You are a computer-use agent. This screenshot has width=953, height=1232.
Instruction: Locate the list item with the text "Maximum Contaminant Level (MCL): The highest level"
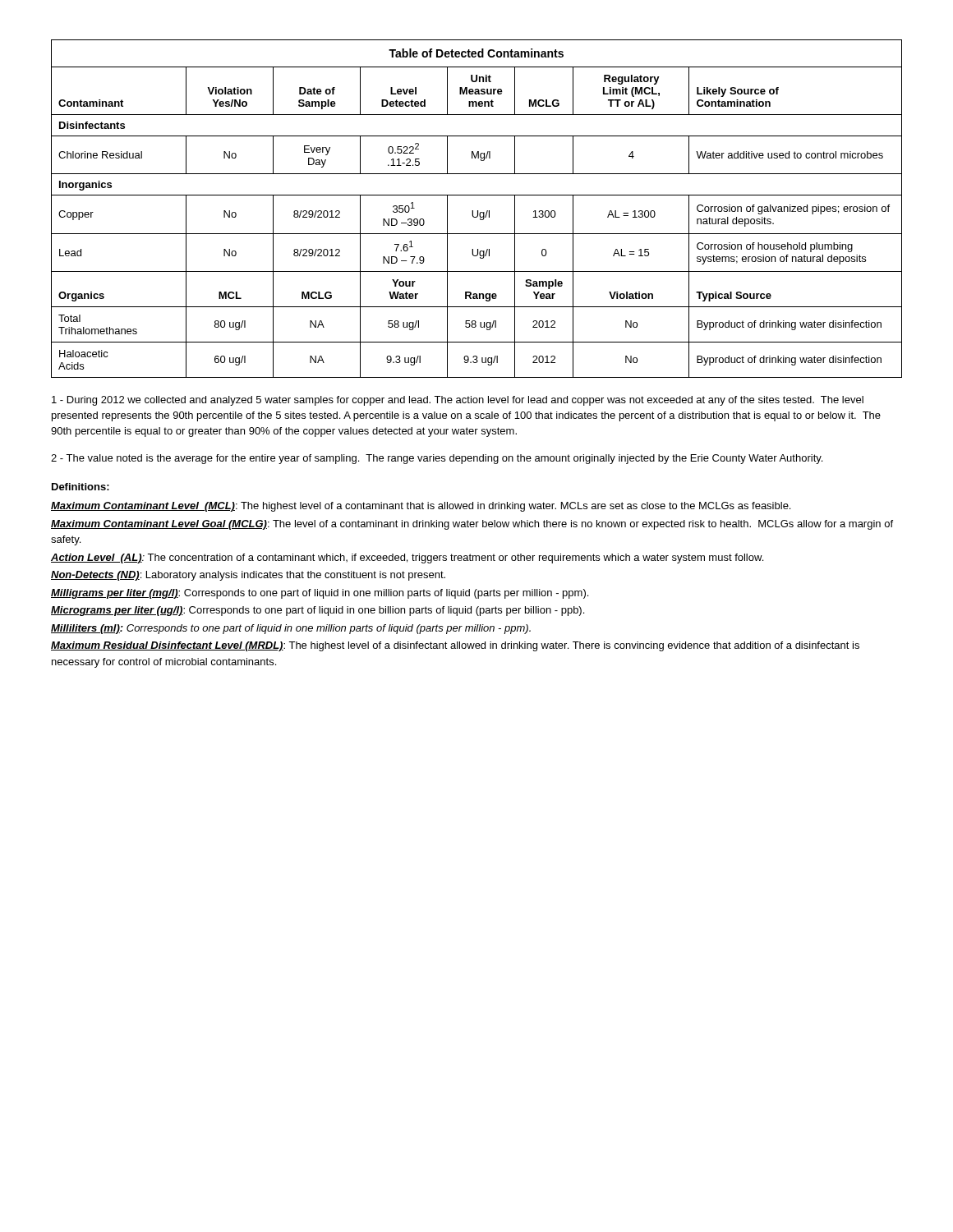pos(421,506)
